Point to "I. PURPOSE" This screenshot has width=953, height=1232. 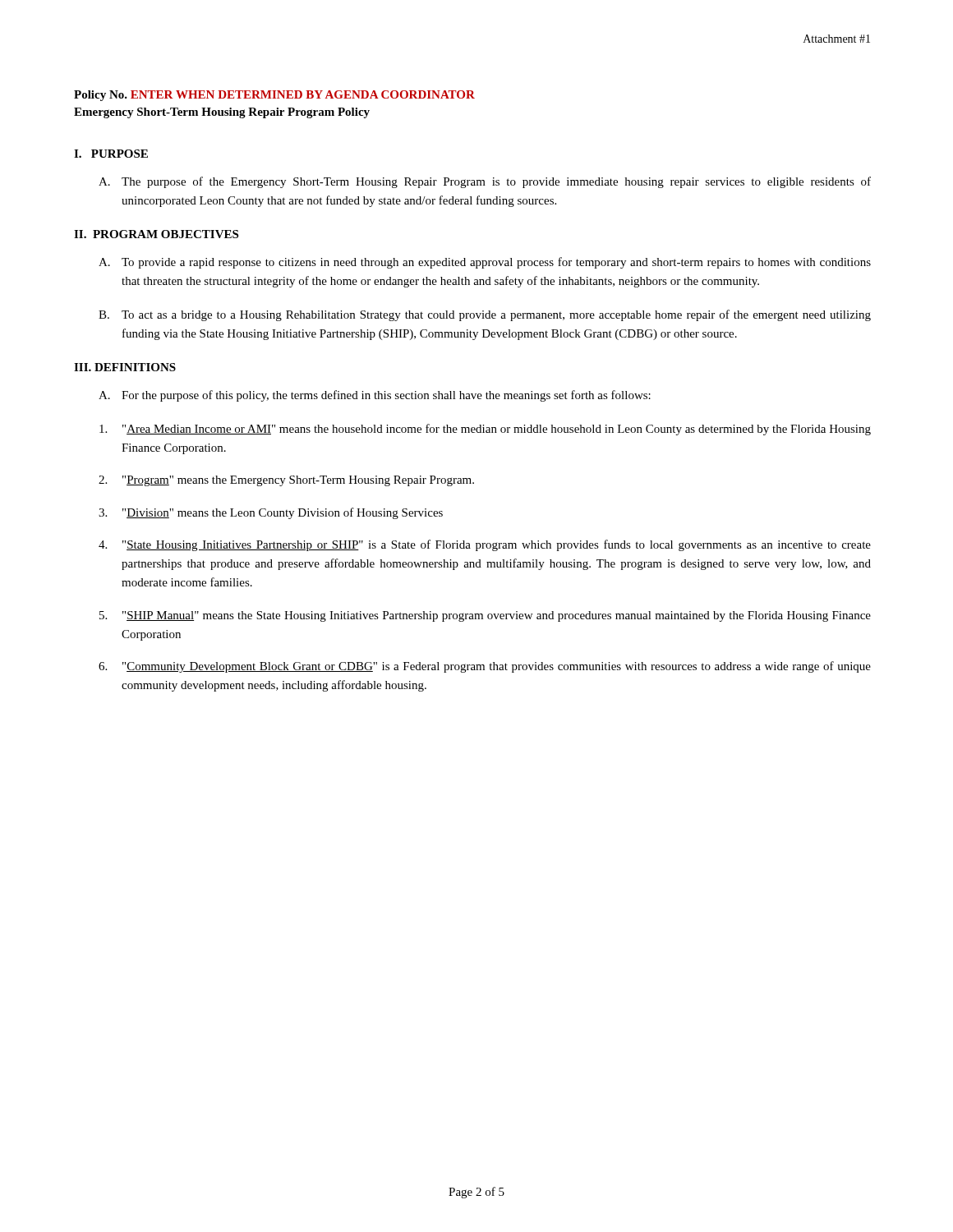click(x=111, y=154)
